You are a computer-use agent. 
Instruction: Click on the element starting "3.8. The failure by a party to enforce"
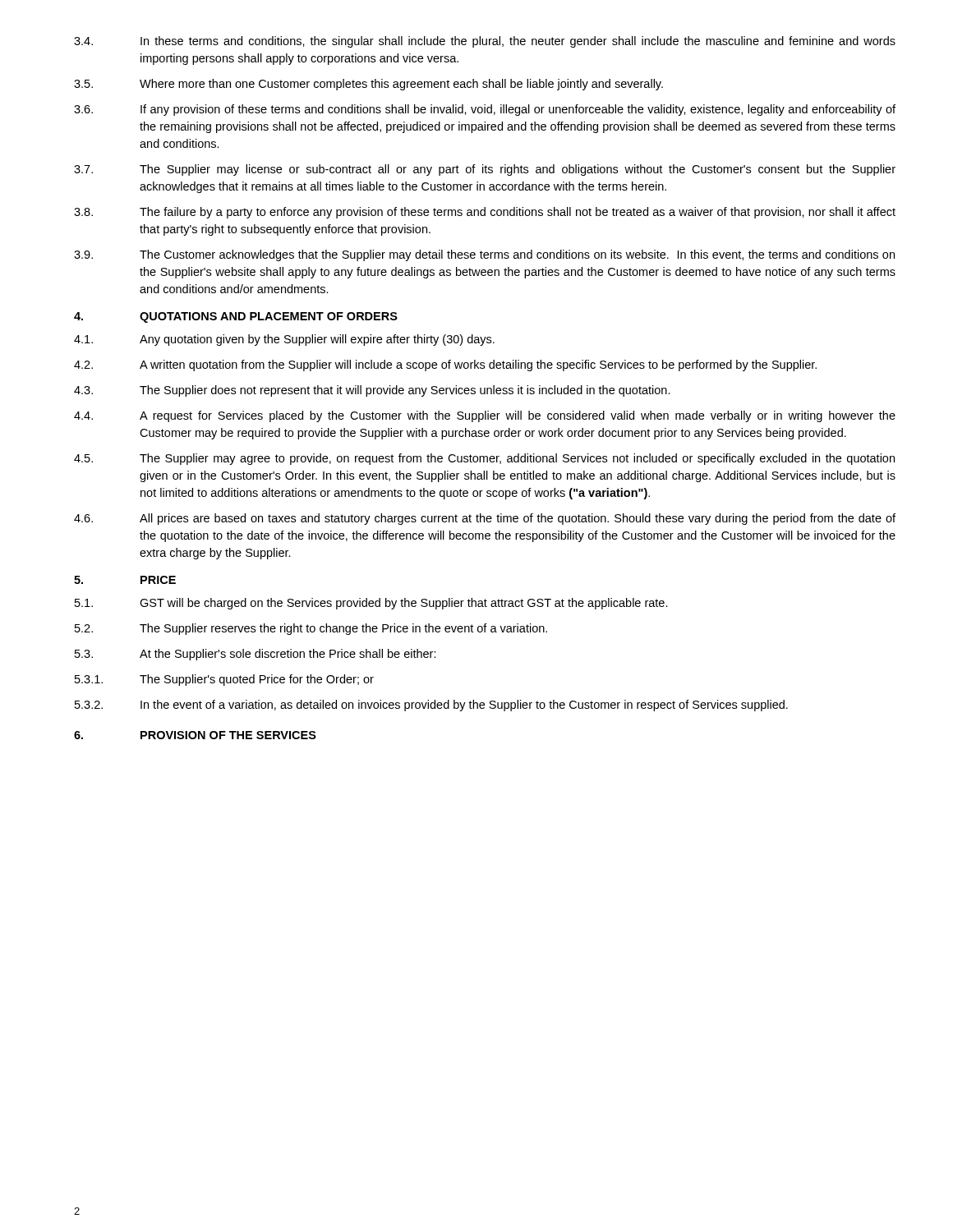(485, 221)
